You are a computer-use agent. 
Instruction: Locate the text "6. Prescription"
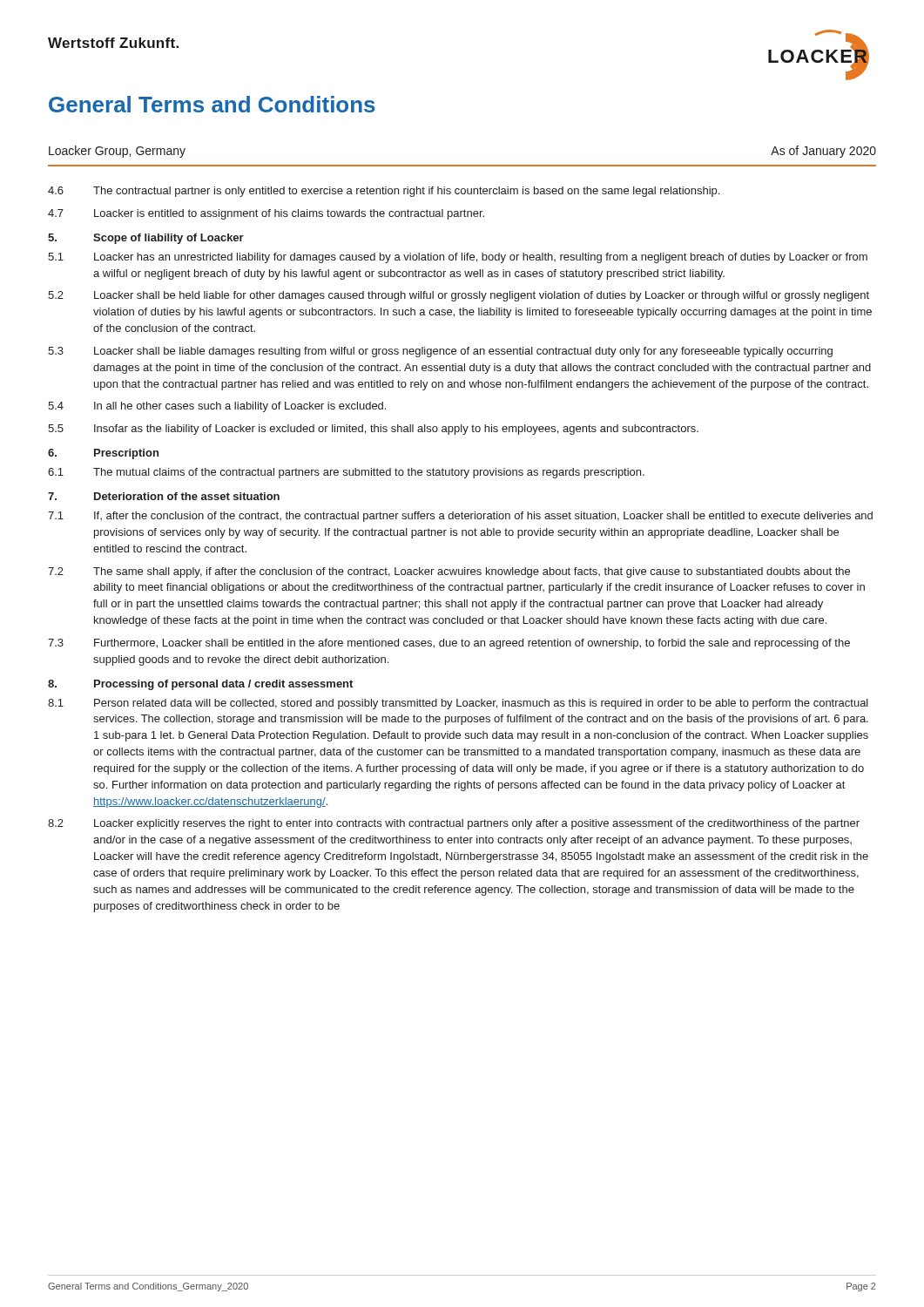[x=104, y=453]
